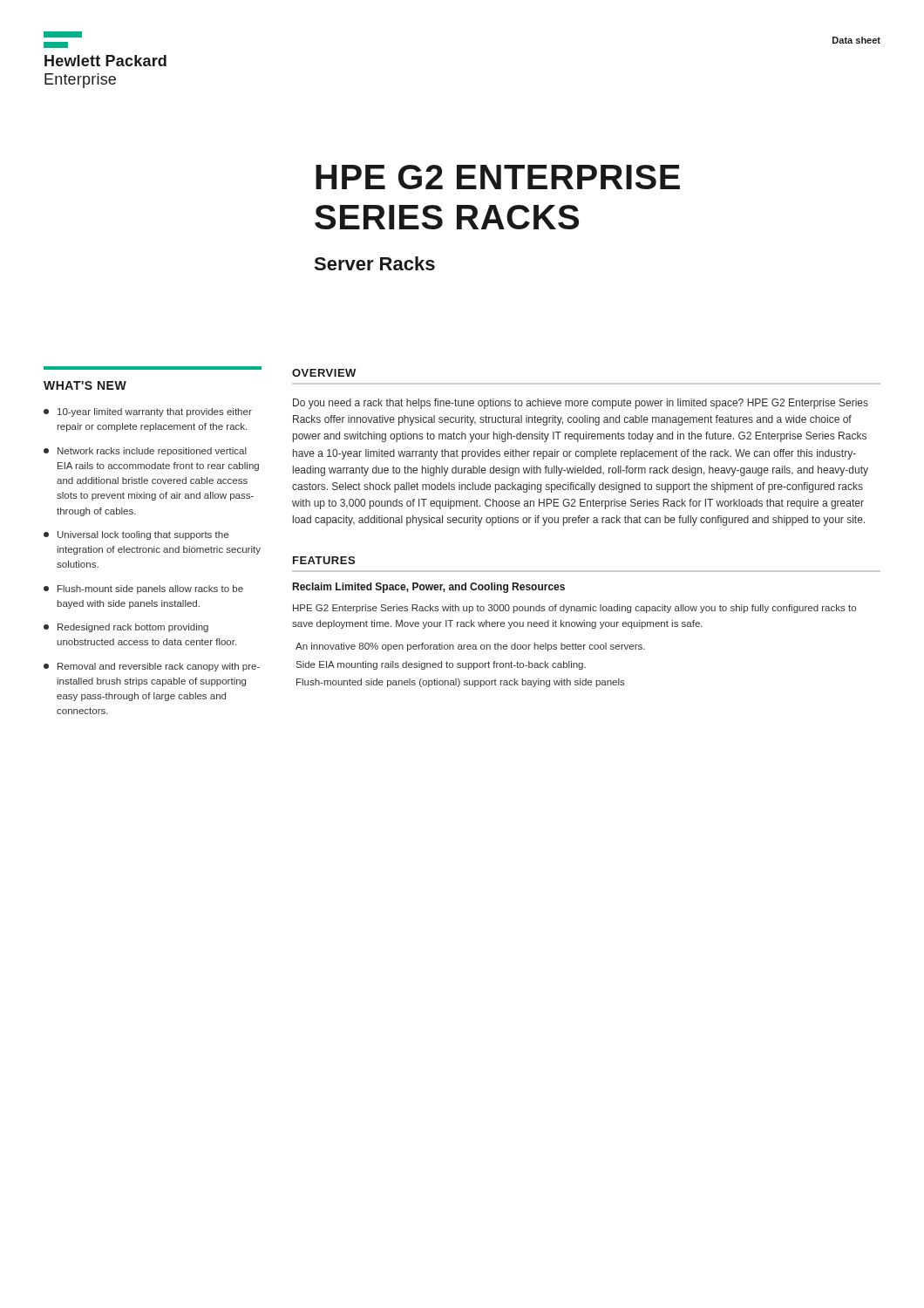The height and width of the screenshot is (1308, 924).
Task: Click on the list item that reads "Flush-mount side panels allow racks to"
Action: (153, 596)
